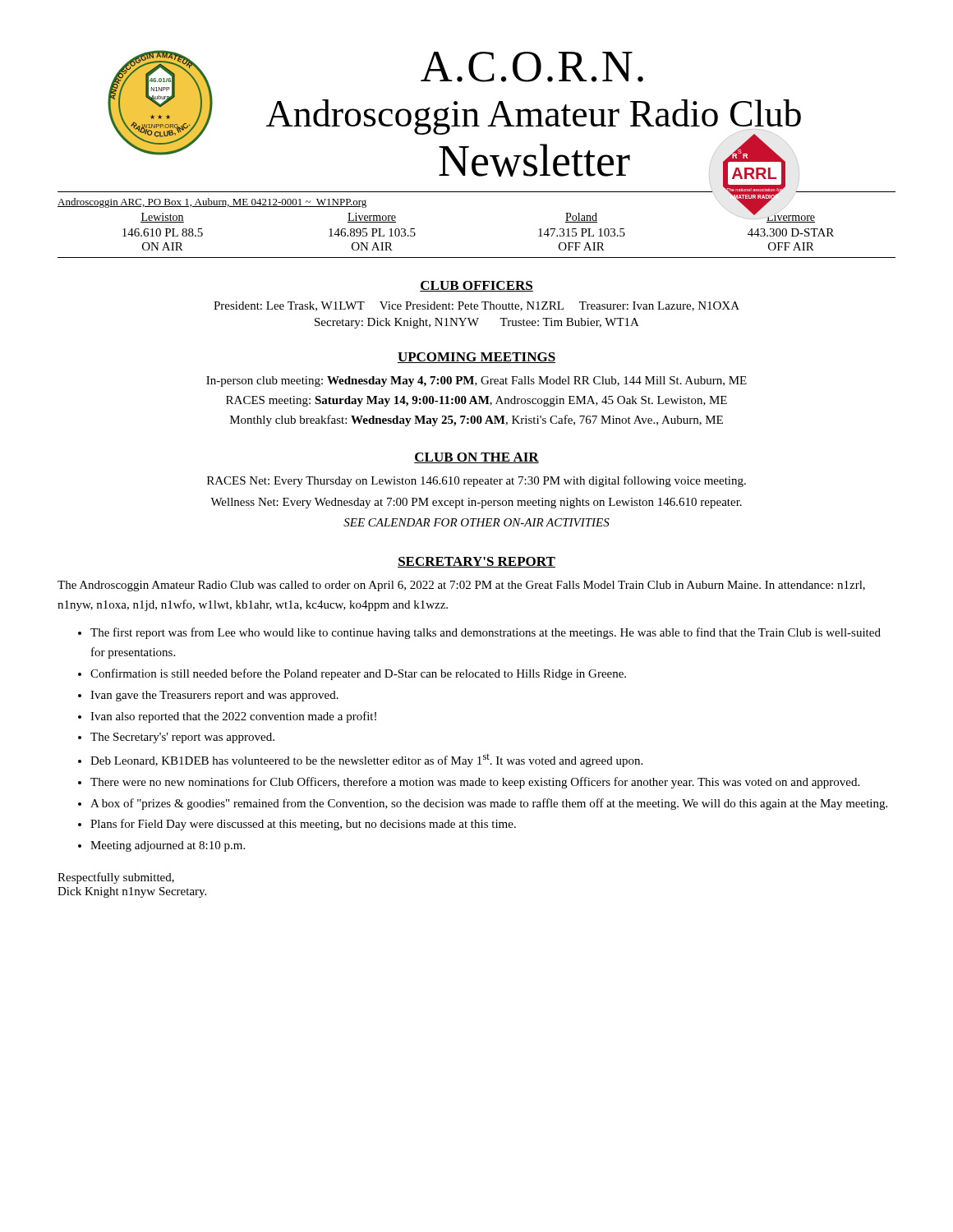953x1232 pixels.
Task: Select the text block with the text "Secretary: Dick Knight, N1NYW Trustee: Tim Bubier,"
Action: click(476, 322)
